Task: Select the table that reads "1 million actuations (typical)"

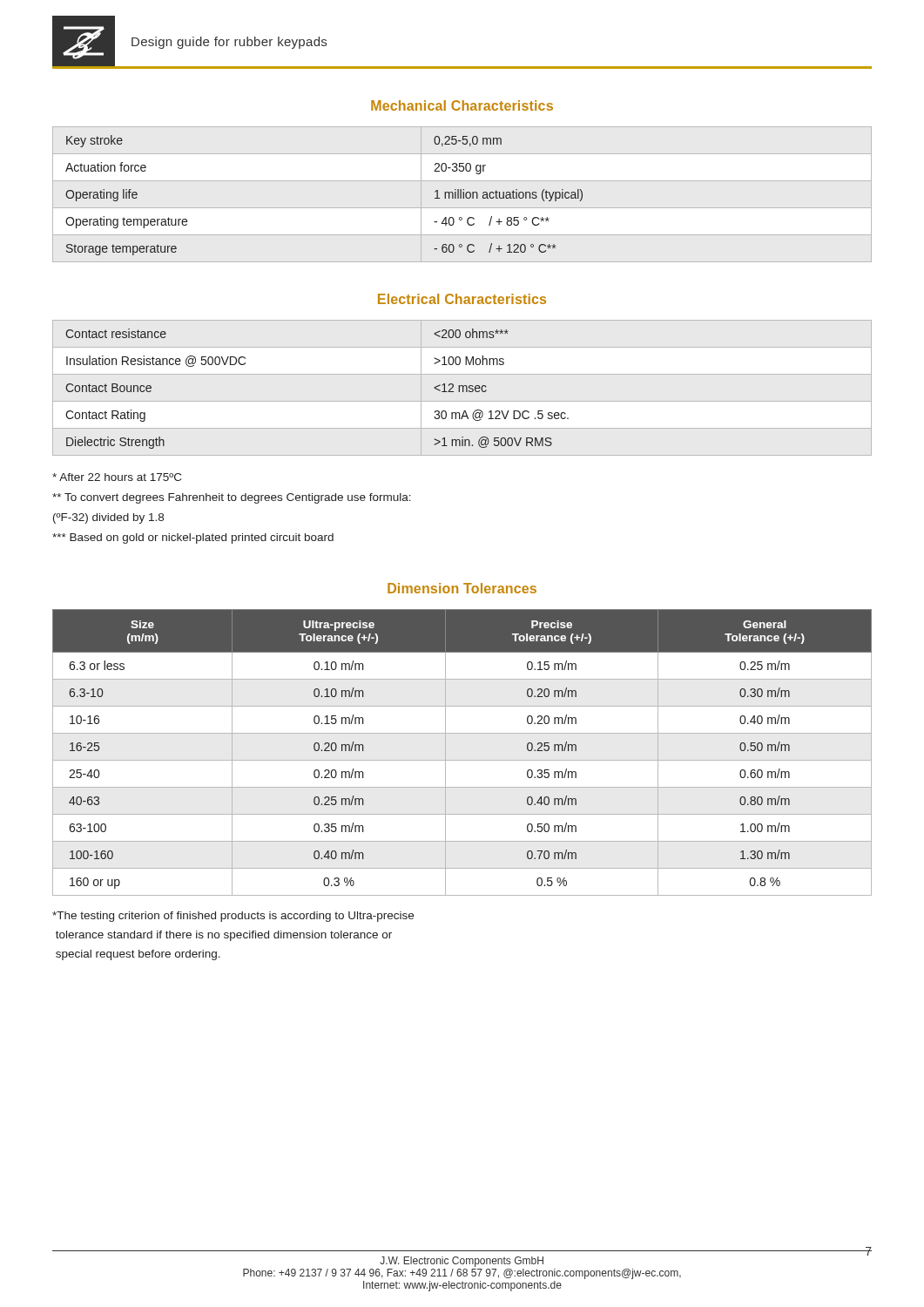Action: tap(462, 194)
